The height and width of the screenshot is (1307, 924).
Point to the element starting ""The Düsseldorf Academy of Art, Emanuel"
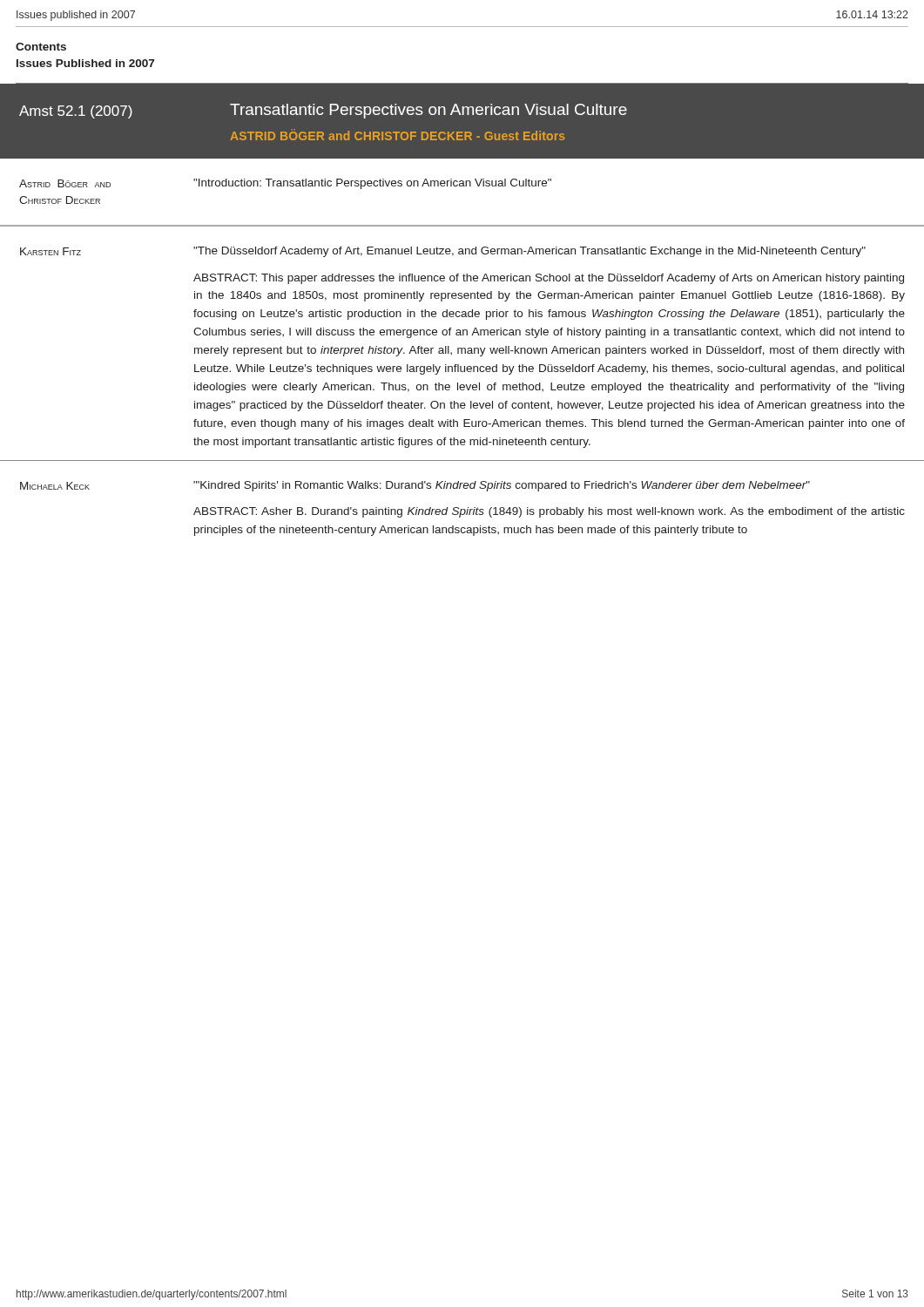click(529, 251)
